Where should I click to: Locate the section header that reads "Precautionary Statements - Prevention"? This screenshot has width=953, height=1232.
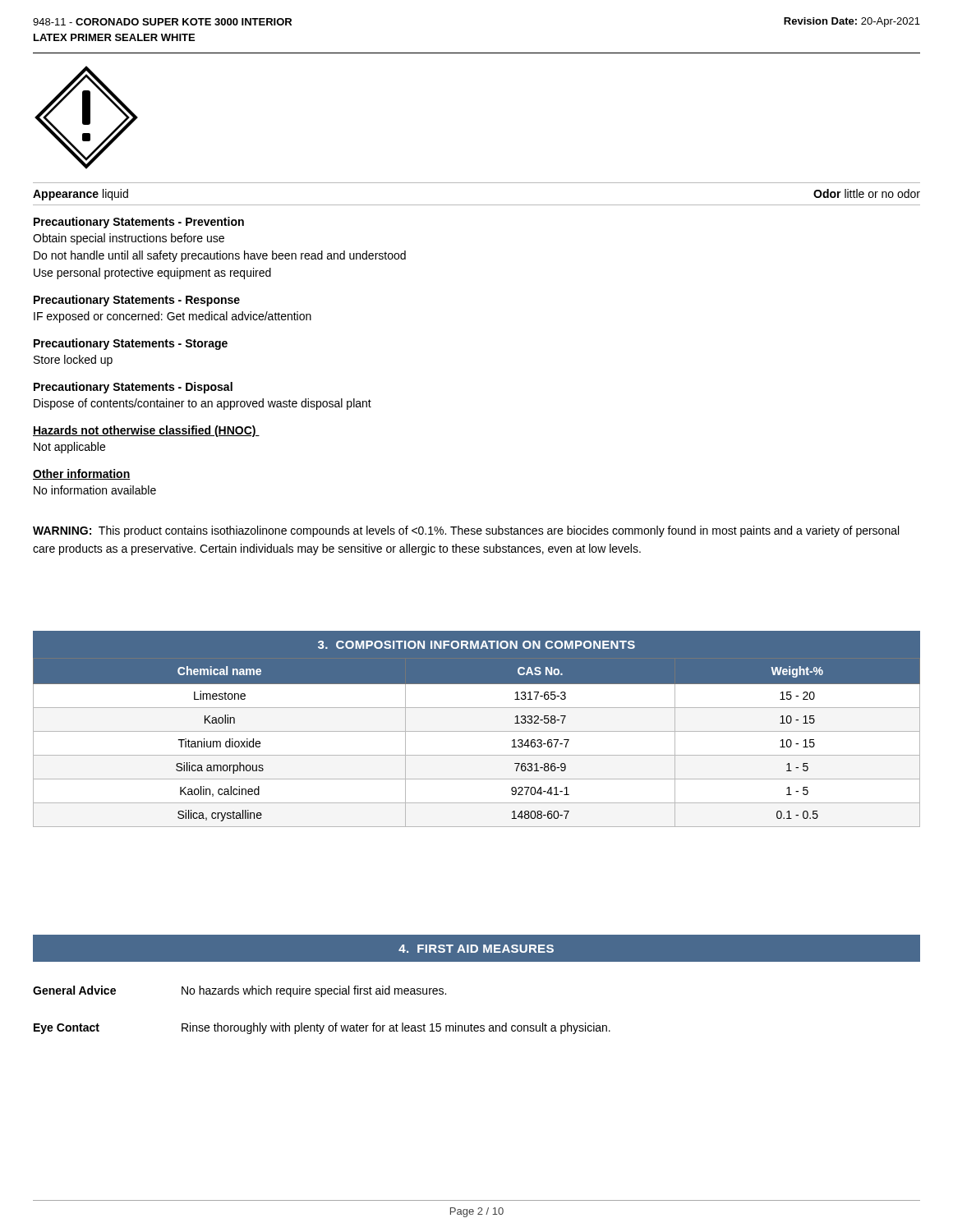[x=139, y=222]
